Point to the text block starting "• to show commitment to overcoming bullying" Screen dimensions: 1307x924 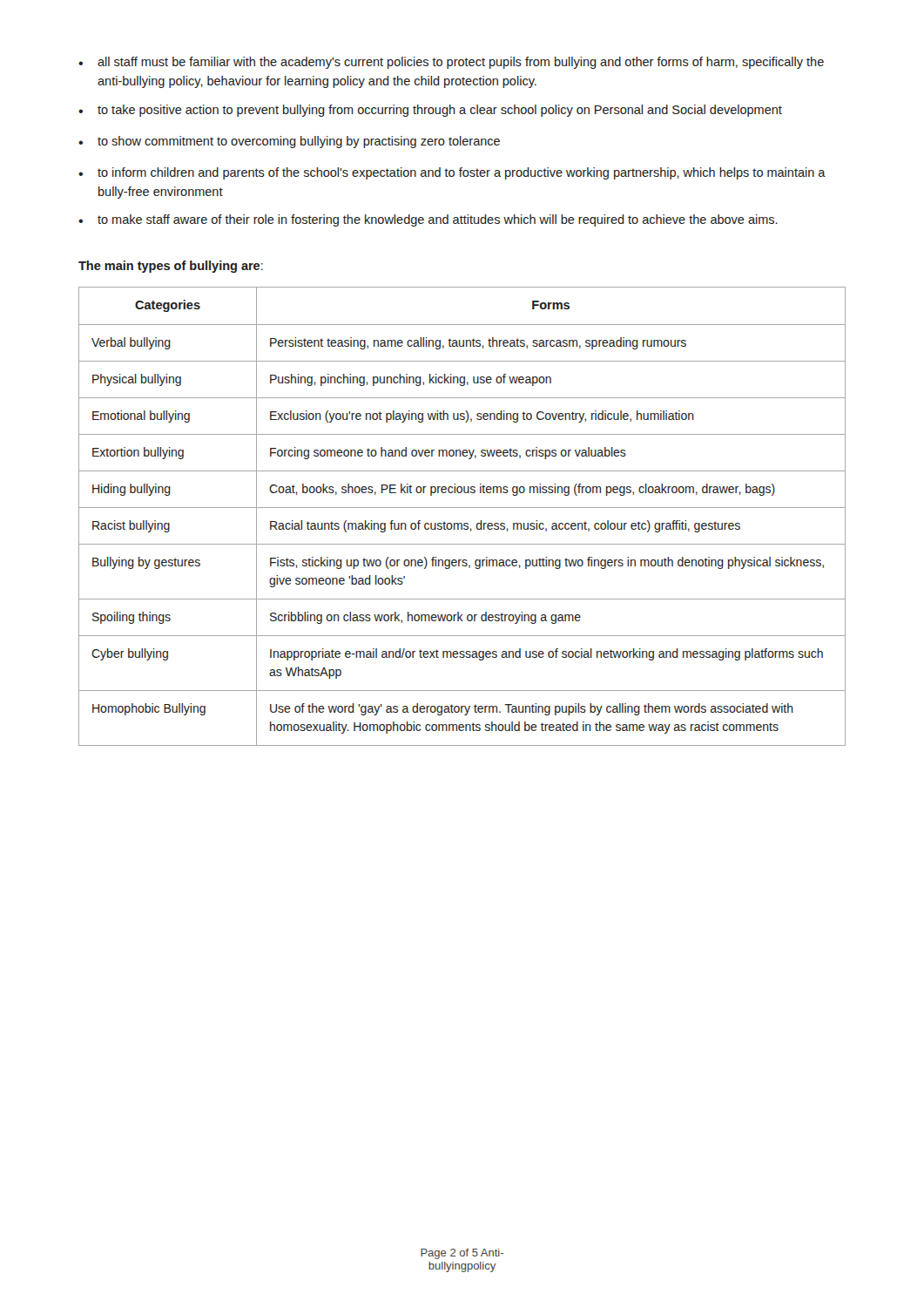click(x=462, y=143)
